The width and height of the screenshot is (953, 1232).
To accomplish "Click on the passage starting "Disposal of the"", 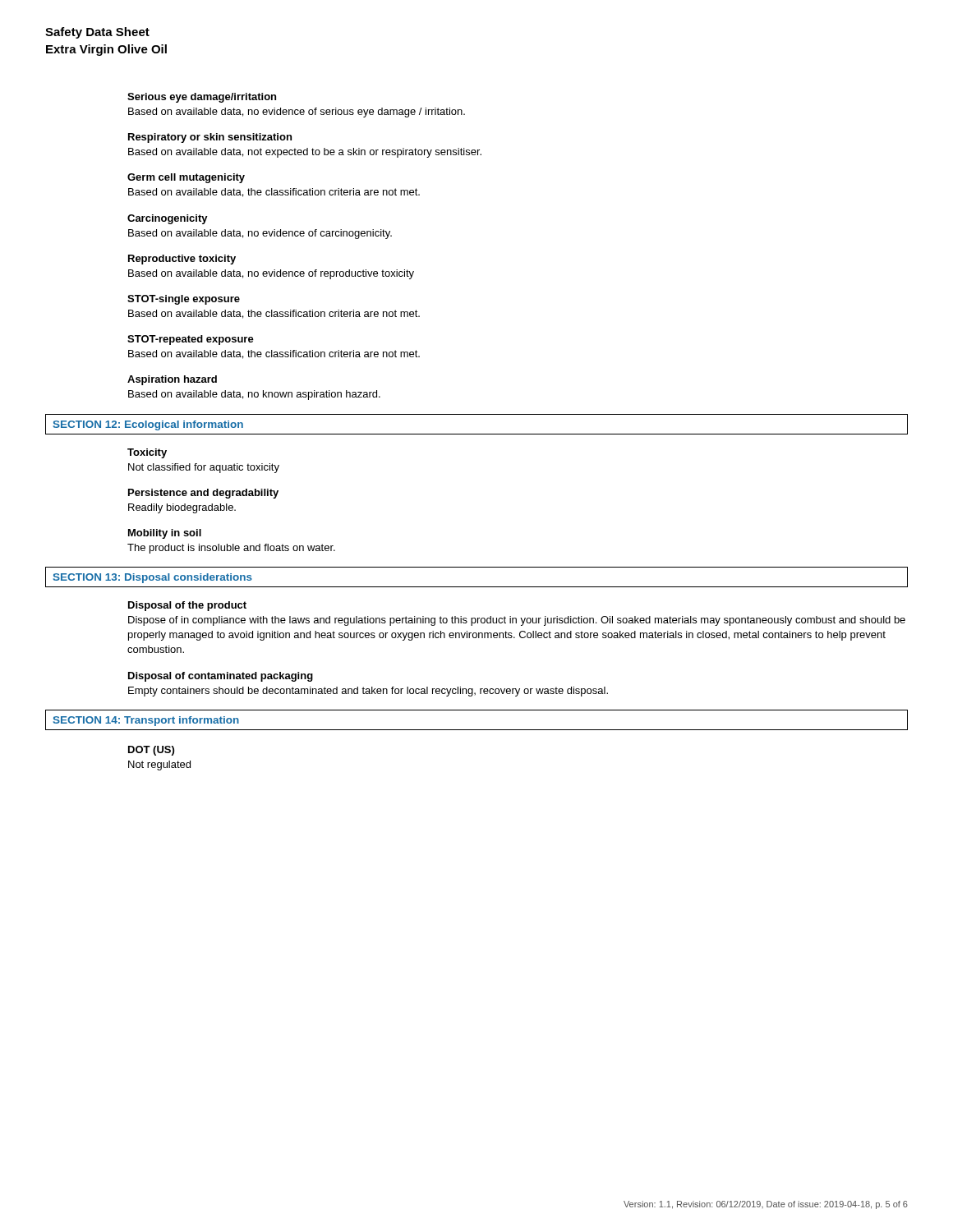I will click(x=187, y=606).
